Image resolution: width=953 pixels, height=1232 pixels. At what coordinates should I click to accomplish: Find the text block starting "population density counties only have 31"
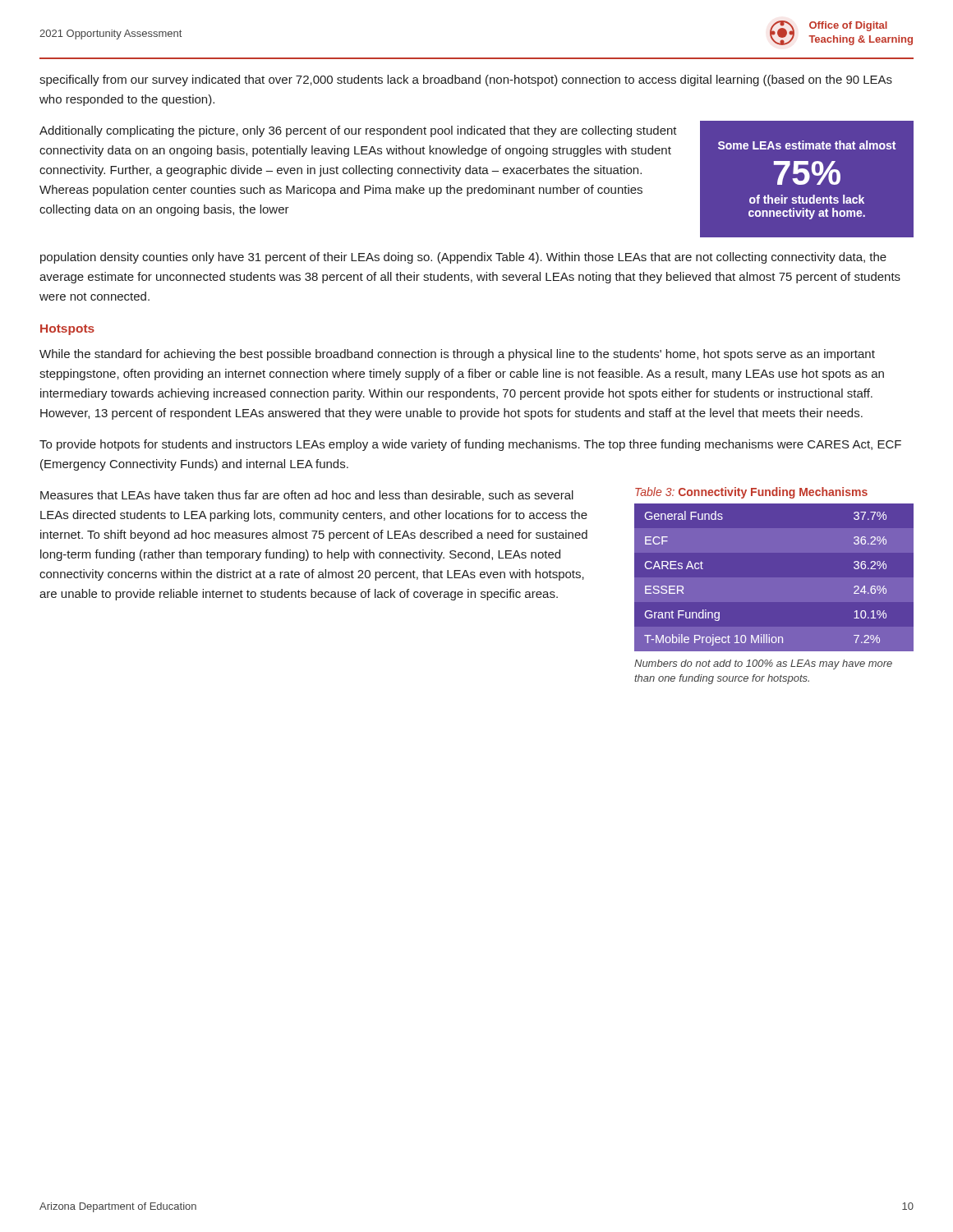coord(470,276)
